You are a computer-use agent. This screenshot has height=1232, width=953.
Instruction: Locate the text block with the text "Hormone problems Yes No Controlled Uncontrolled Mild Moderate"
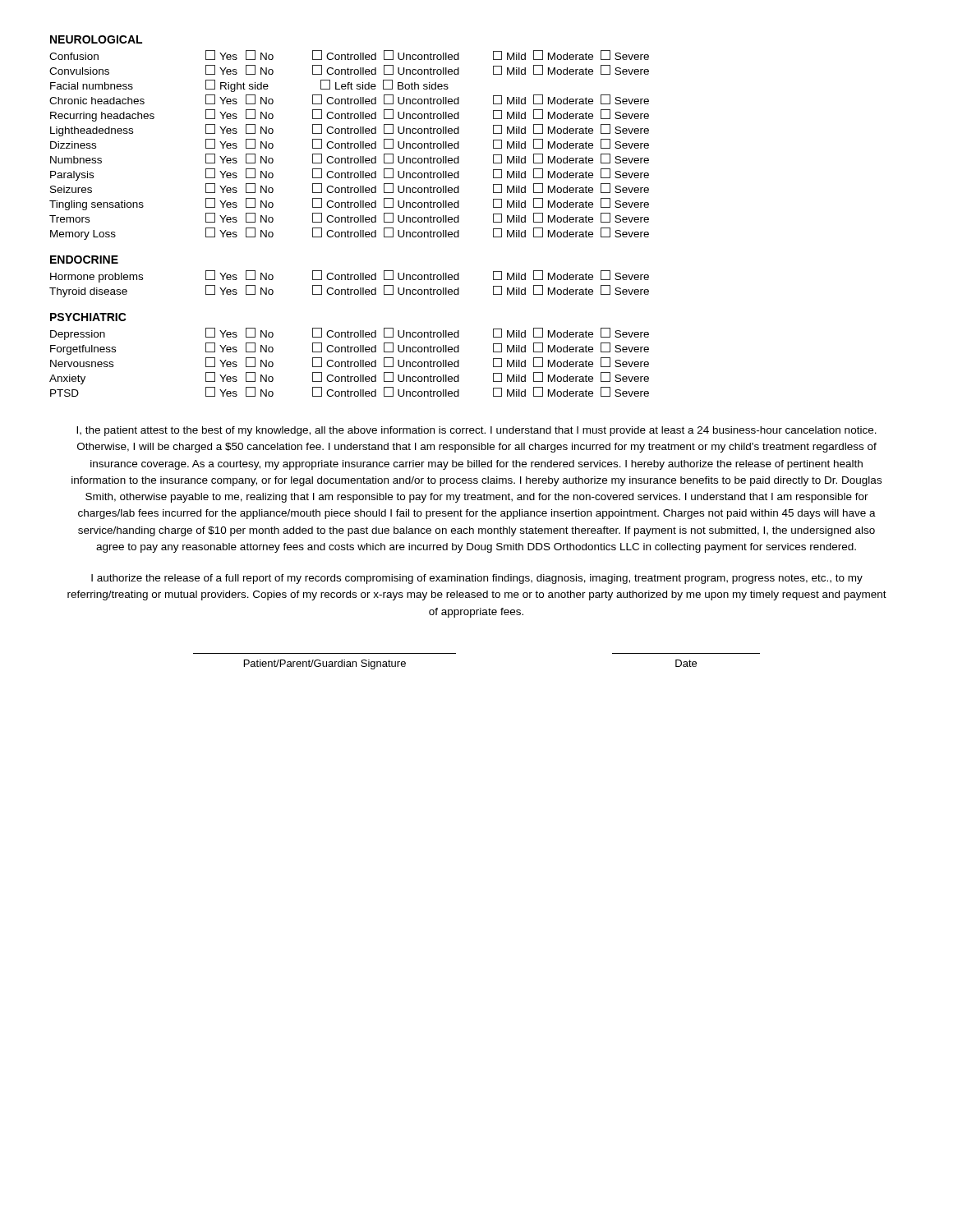click(x=349, y=276)
